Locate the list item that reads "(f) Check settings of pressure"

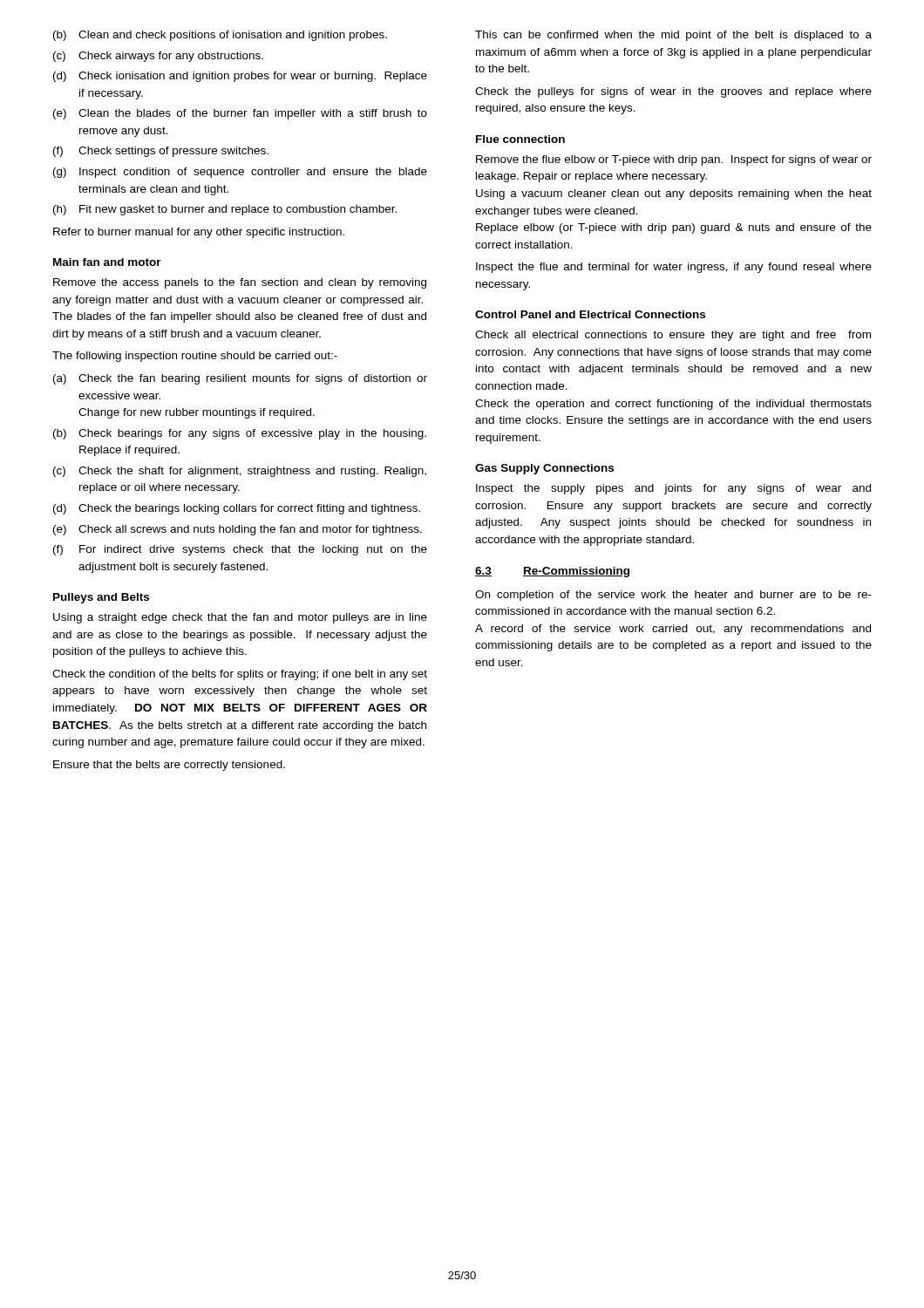(x=240, y=151)
